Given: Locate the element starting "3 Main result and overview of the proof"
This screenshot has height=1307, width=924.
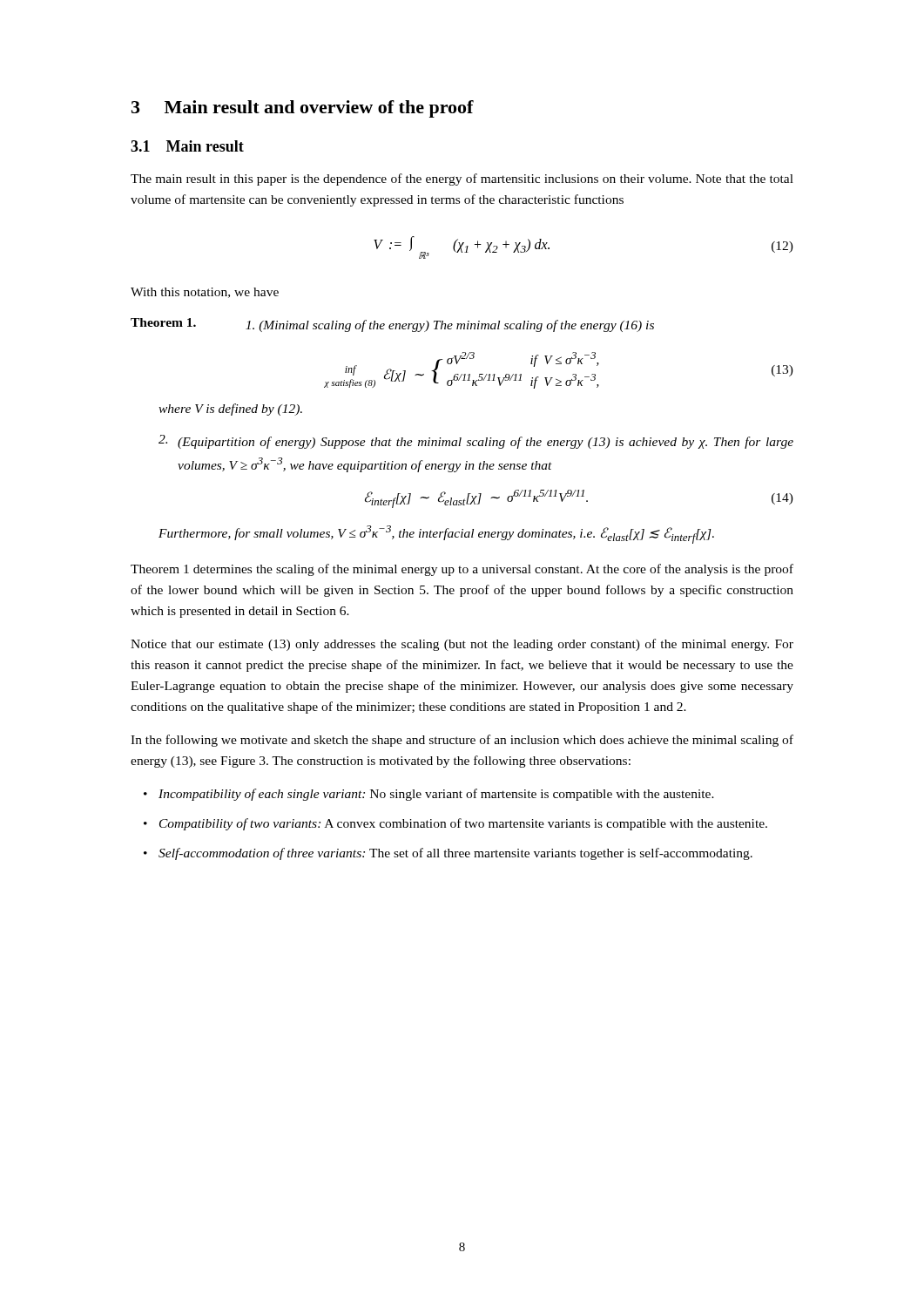Looking at the screenshot, I should pyautogui.click(x=462, y=107).
